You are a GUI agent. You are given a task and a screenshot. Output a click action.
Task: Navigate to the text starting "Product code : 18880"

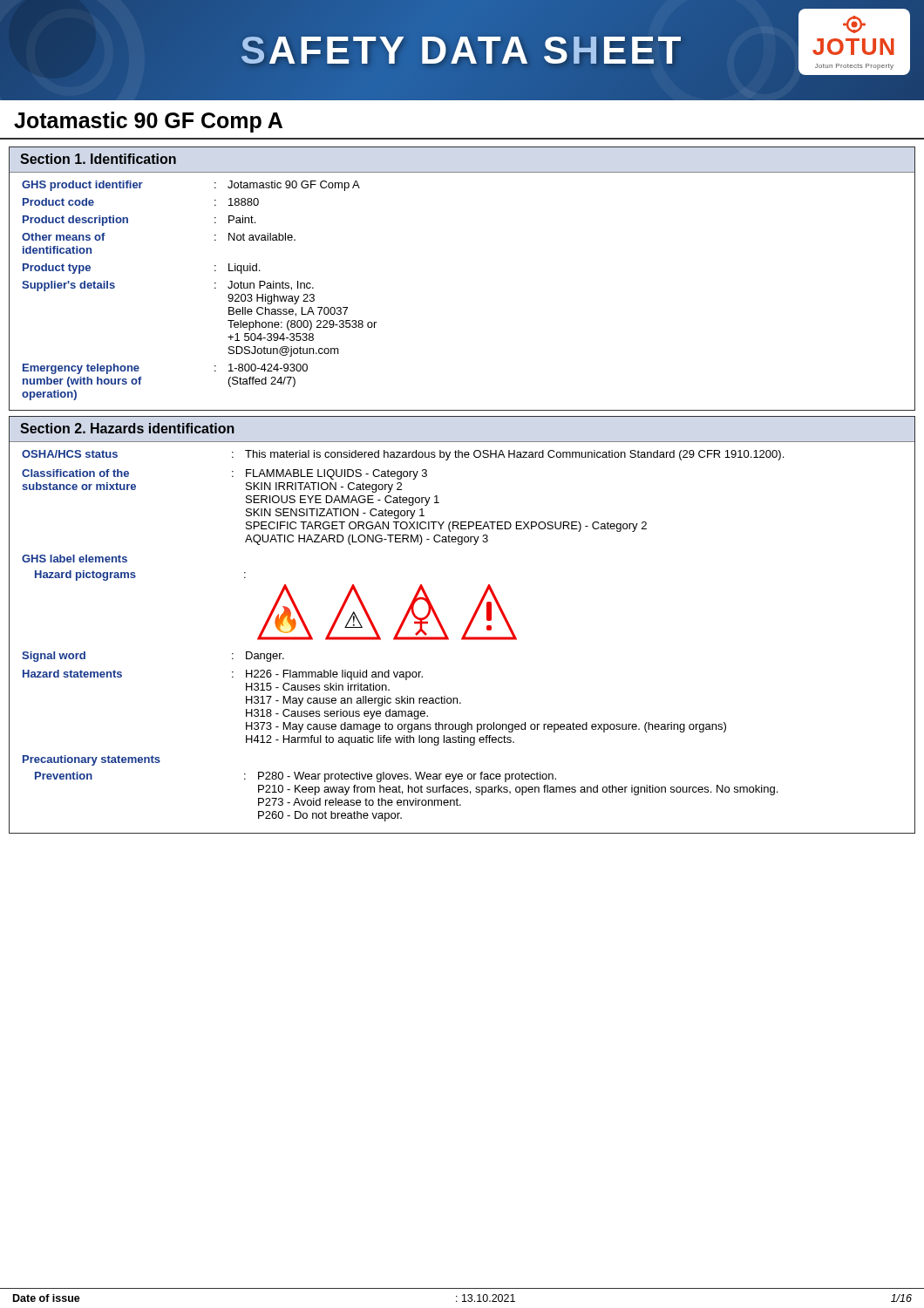coord(57,201)
